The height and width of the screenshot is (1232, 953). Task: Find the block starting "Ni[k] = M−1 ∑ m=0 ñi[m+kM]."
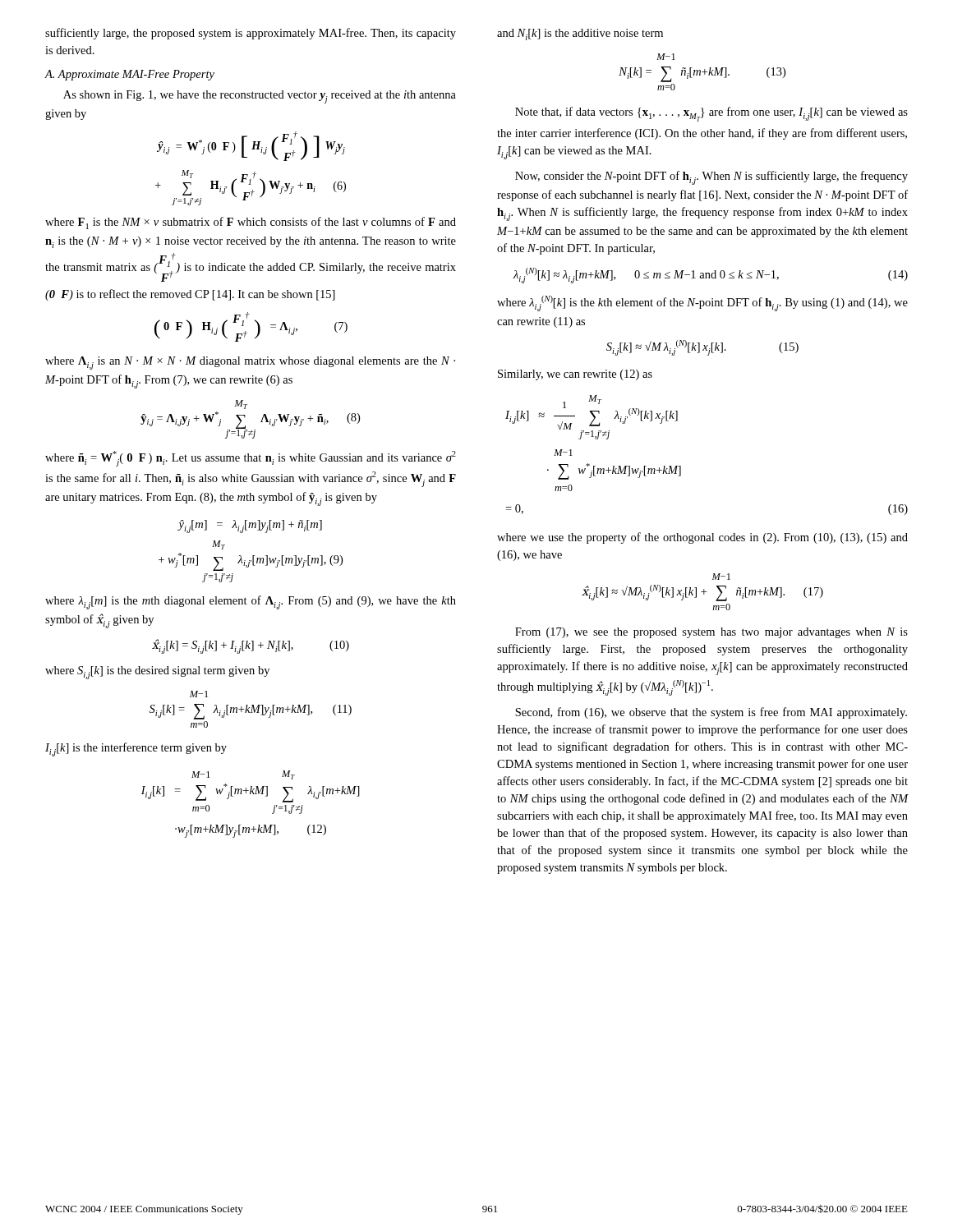[x=702, y=73]
